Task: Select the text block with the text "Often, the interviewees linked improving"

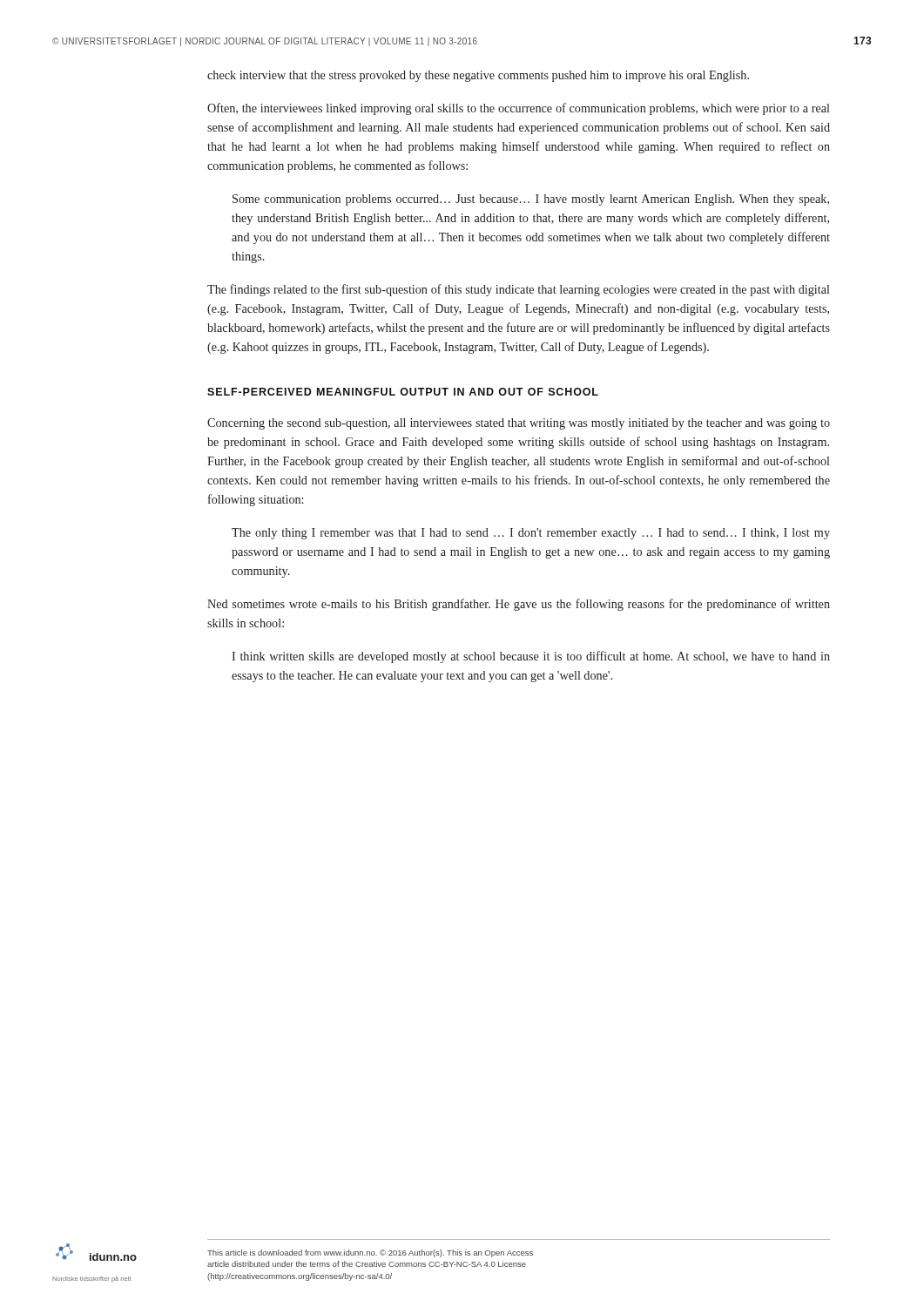Action: pos(519,137)
